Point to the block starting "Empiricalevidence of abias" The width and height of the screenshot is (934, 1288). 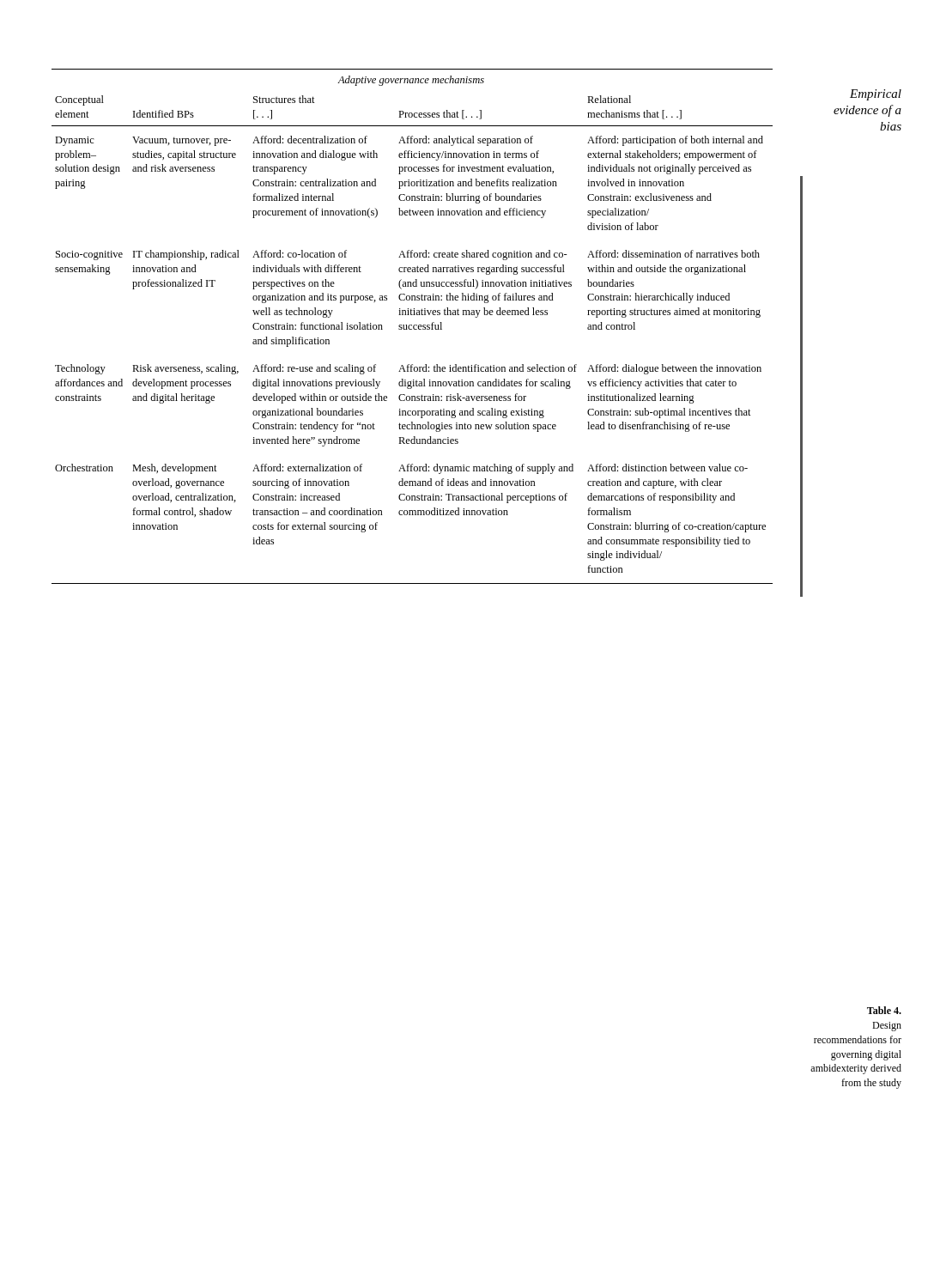pyautogui.click(x=867, y=110)
